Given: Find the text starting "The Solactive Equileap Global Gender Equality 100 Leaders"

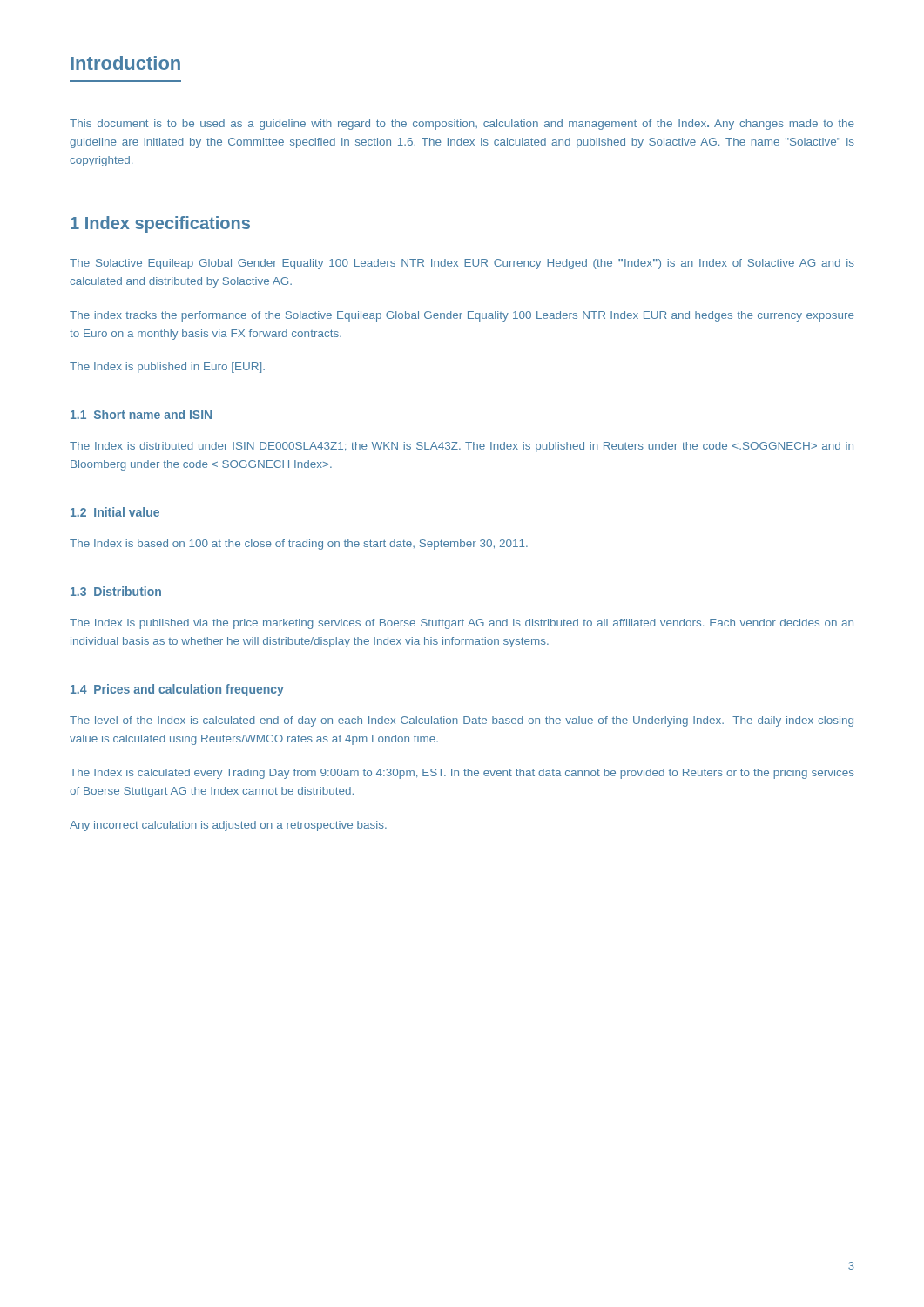Looking at the screenshot, I should point(462,272).
